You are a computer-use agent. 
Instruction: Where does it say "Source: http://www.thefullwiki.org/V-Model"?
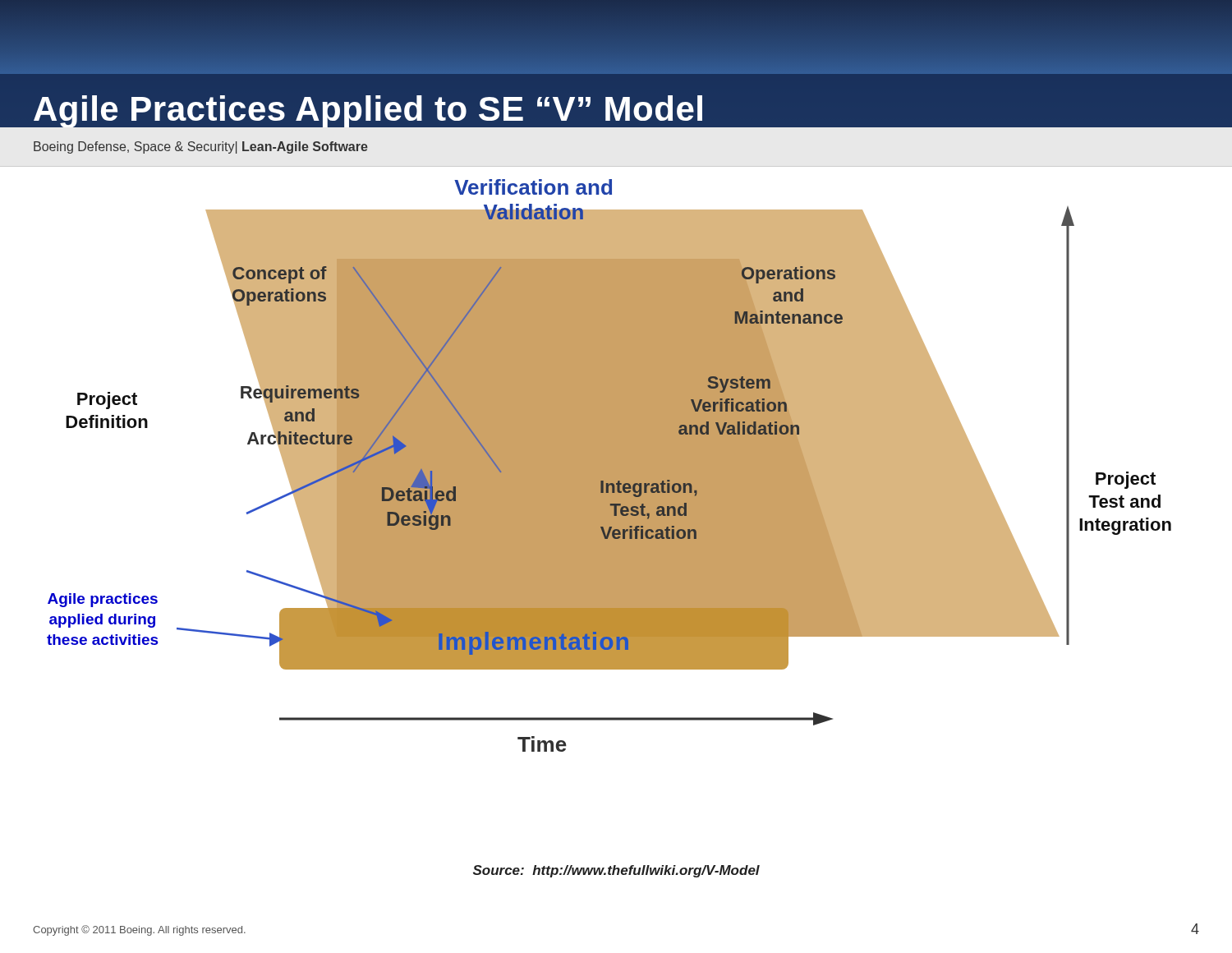[x=616, y=870]
